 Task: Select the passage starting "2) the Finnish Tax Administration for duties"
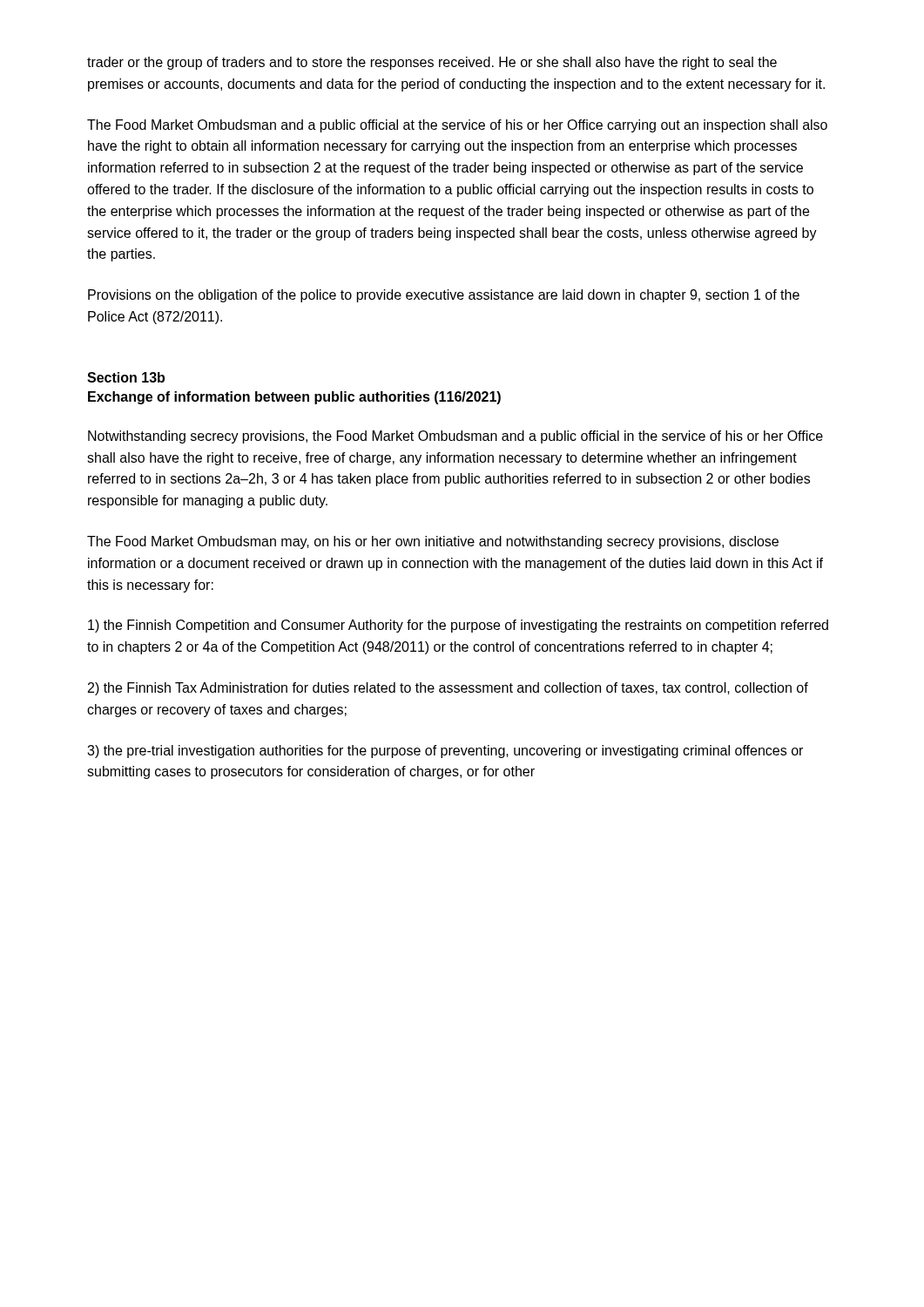point(448,699)
